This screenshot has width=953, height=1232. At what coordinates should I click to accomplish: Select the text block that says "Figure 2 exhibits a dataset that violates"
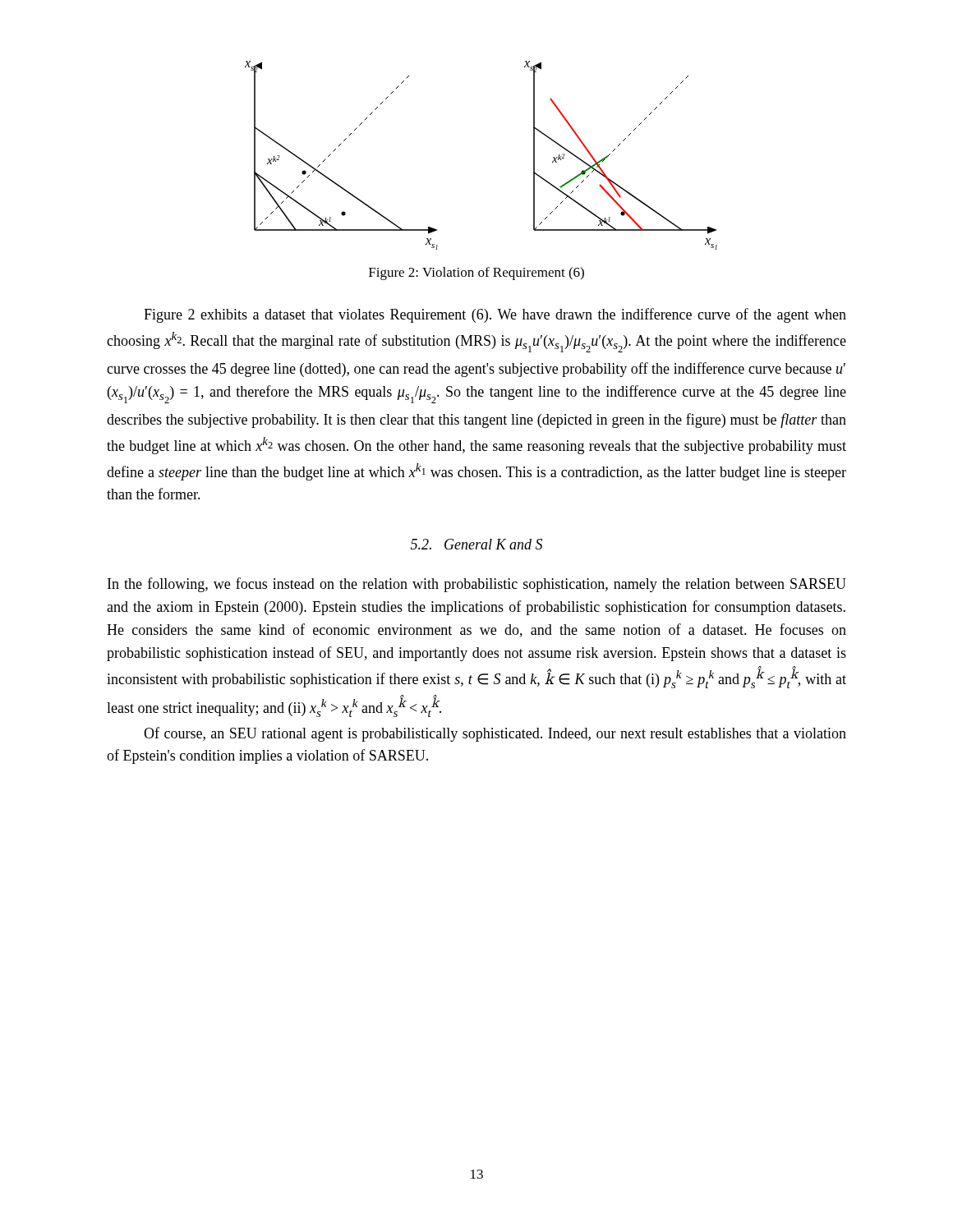point(476,405)
